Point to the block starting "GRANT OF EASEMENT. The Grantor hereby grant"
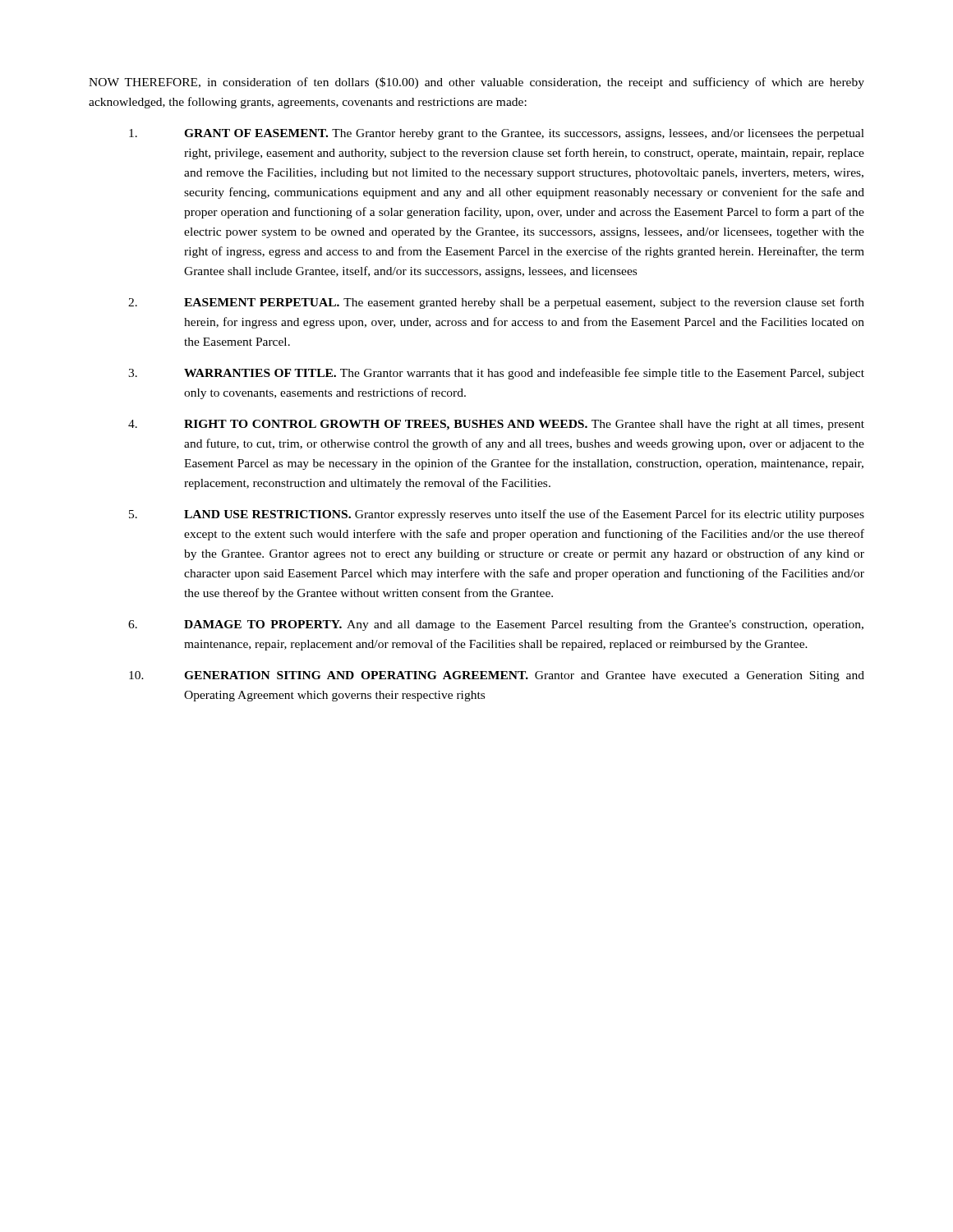 476,202
